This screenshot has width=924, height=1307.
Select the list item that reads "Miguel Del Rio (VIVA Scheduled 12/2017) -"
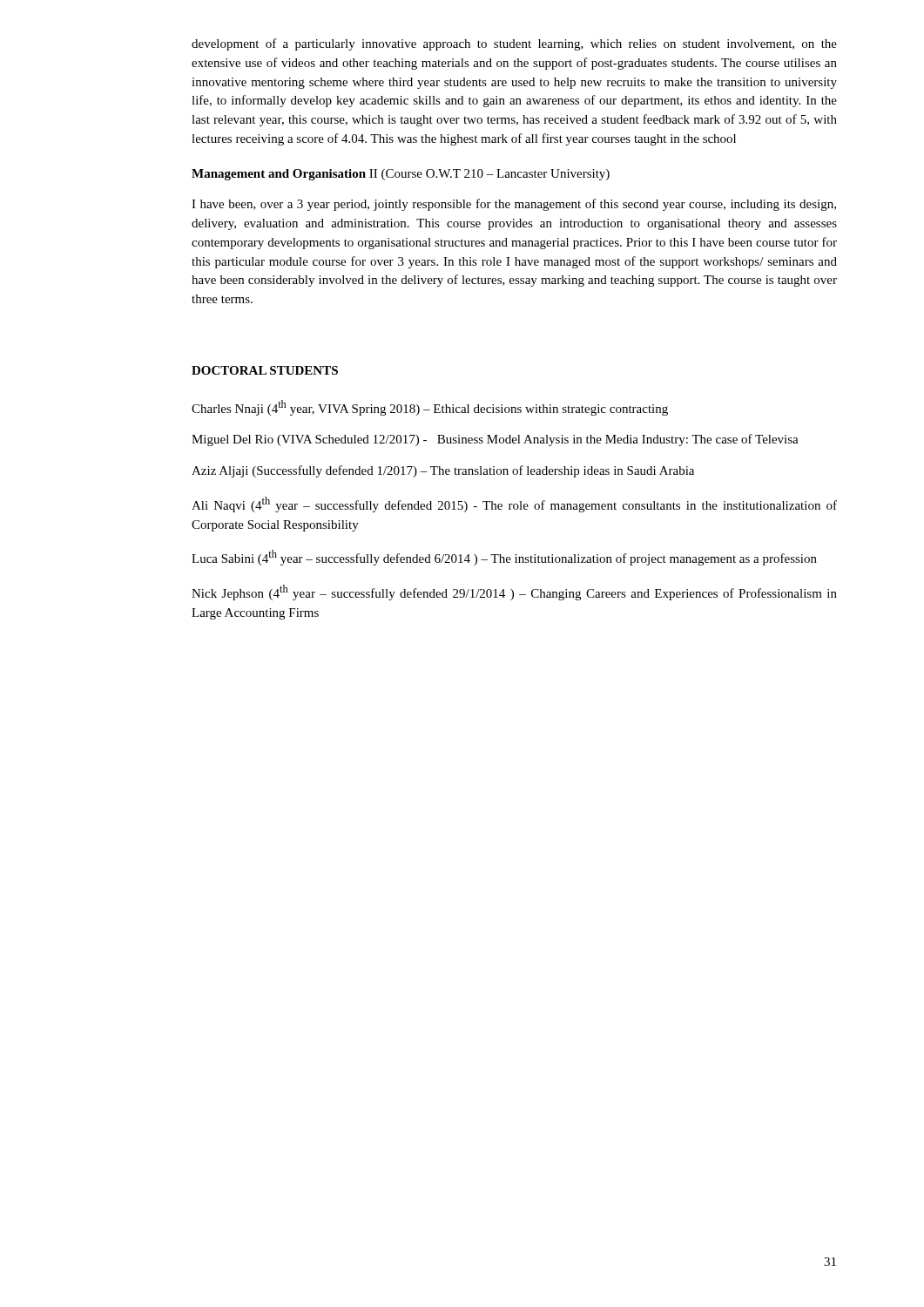point(495,439)
